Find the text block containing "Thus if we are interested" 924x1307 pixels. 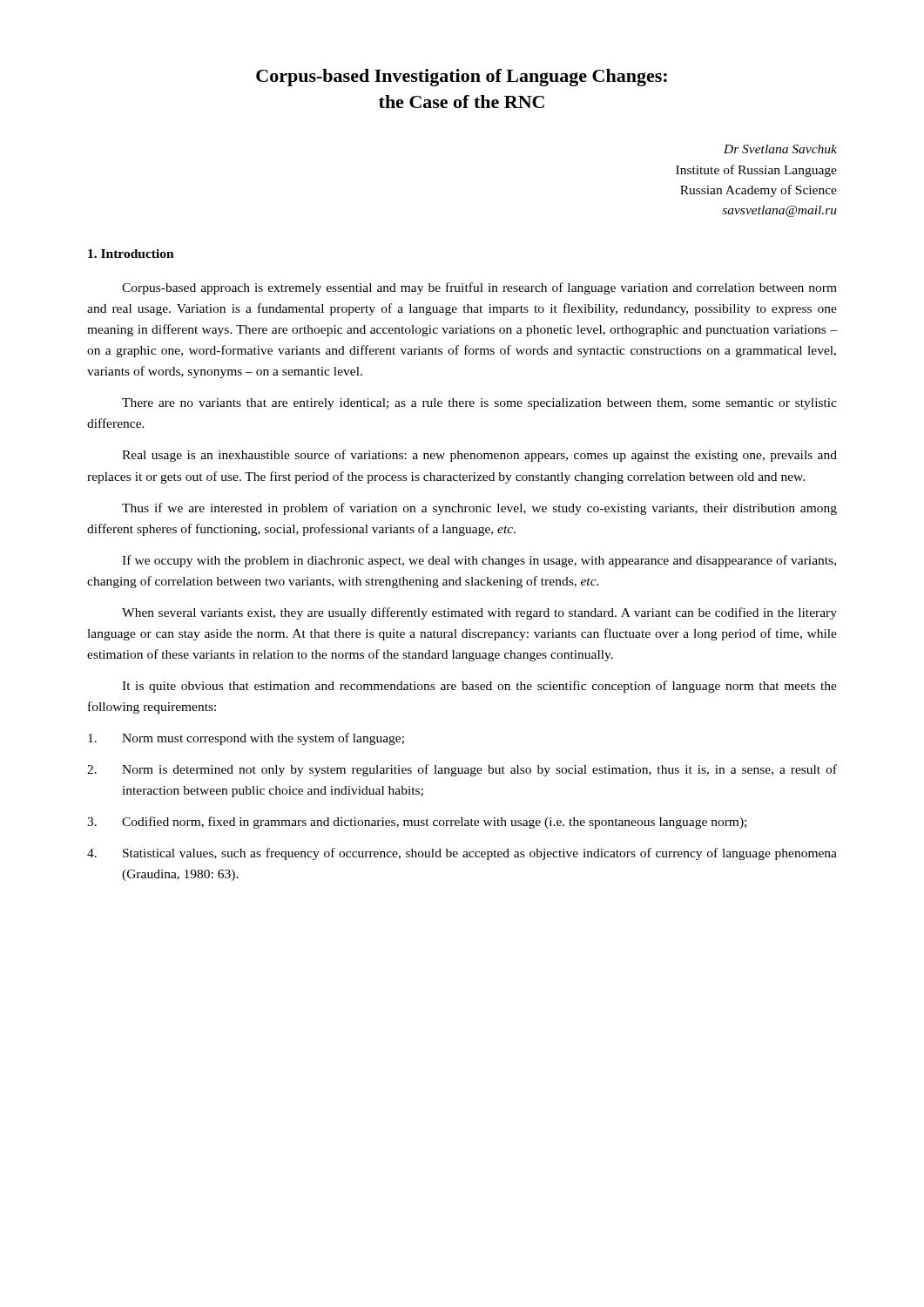(x=462, y=518)
